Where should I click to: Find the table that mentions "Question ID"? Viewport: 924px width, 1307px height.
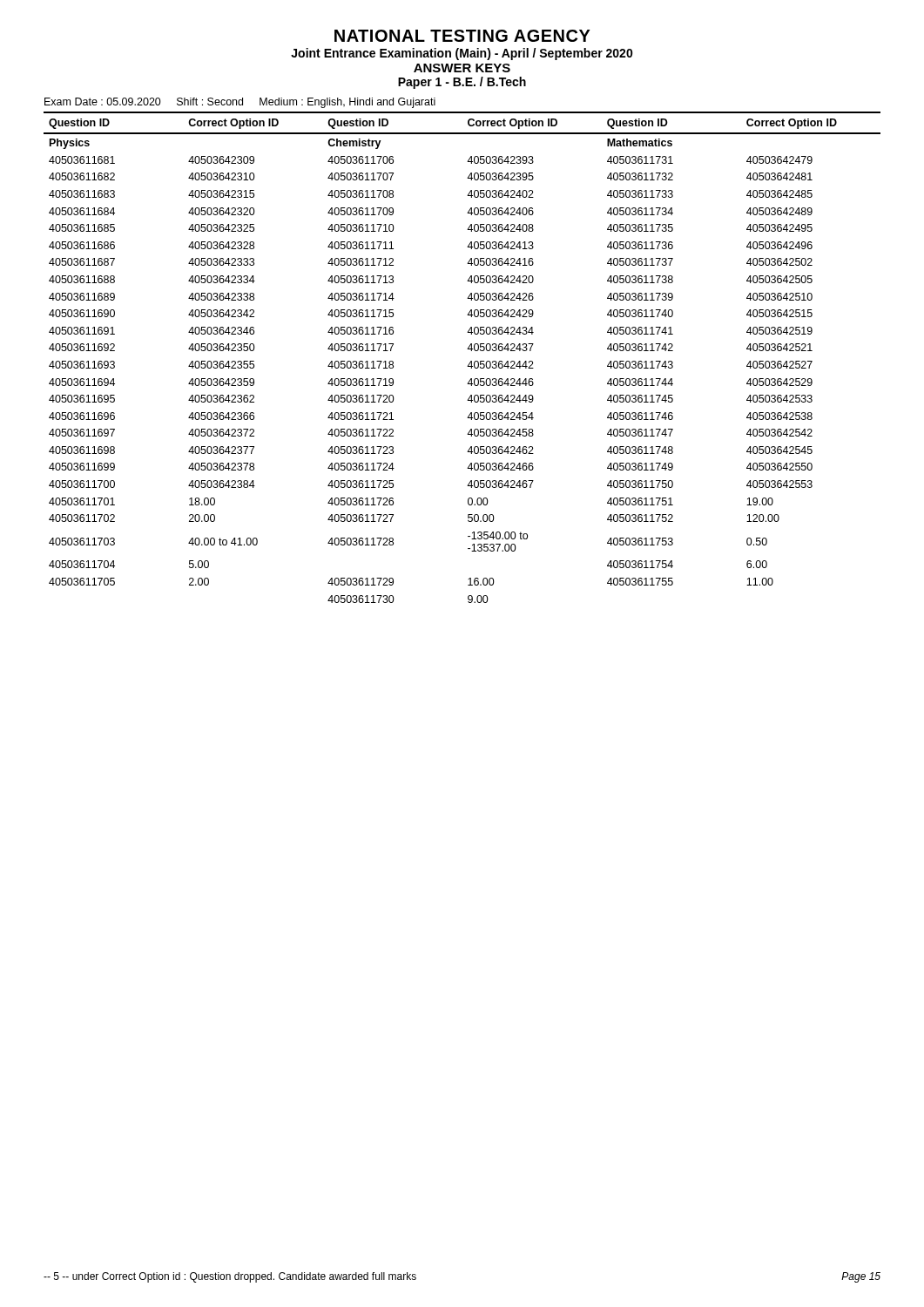[462, 360]
